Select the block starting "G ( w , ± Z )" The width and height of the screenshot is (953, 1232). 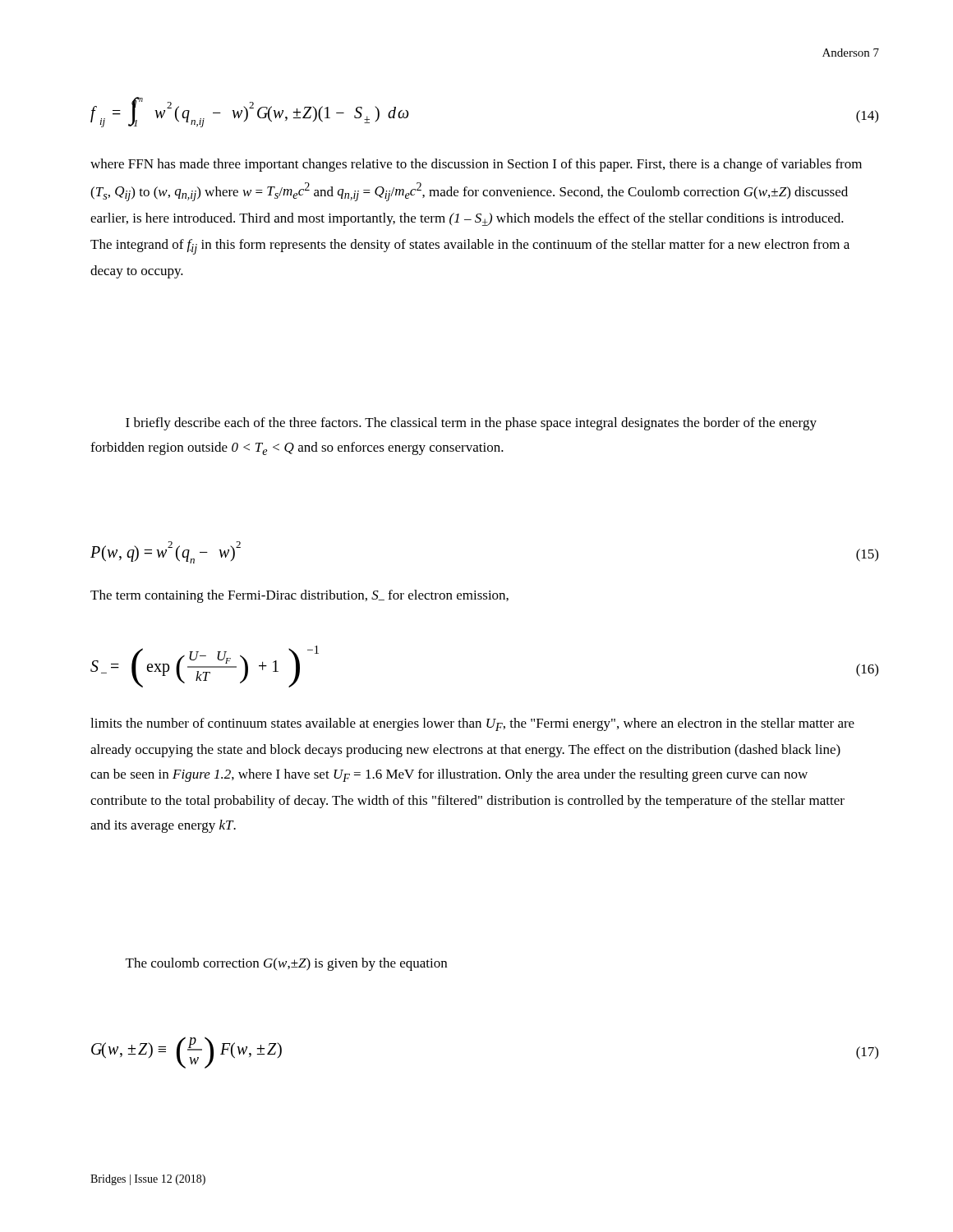(180, 1053)
